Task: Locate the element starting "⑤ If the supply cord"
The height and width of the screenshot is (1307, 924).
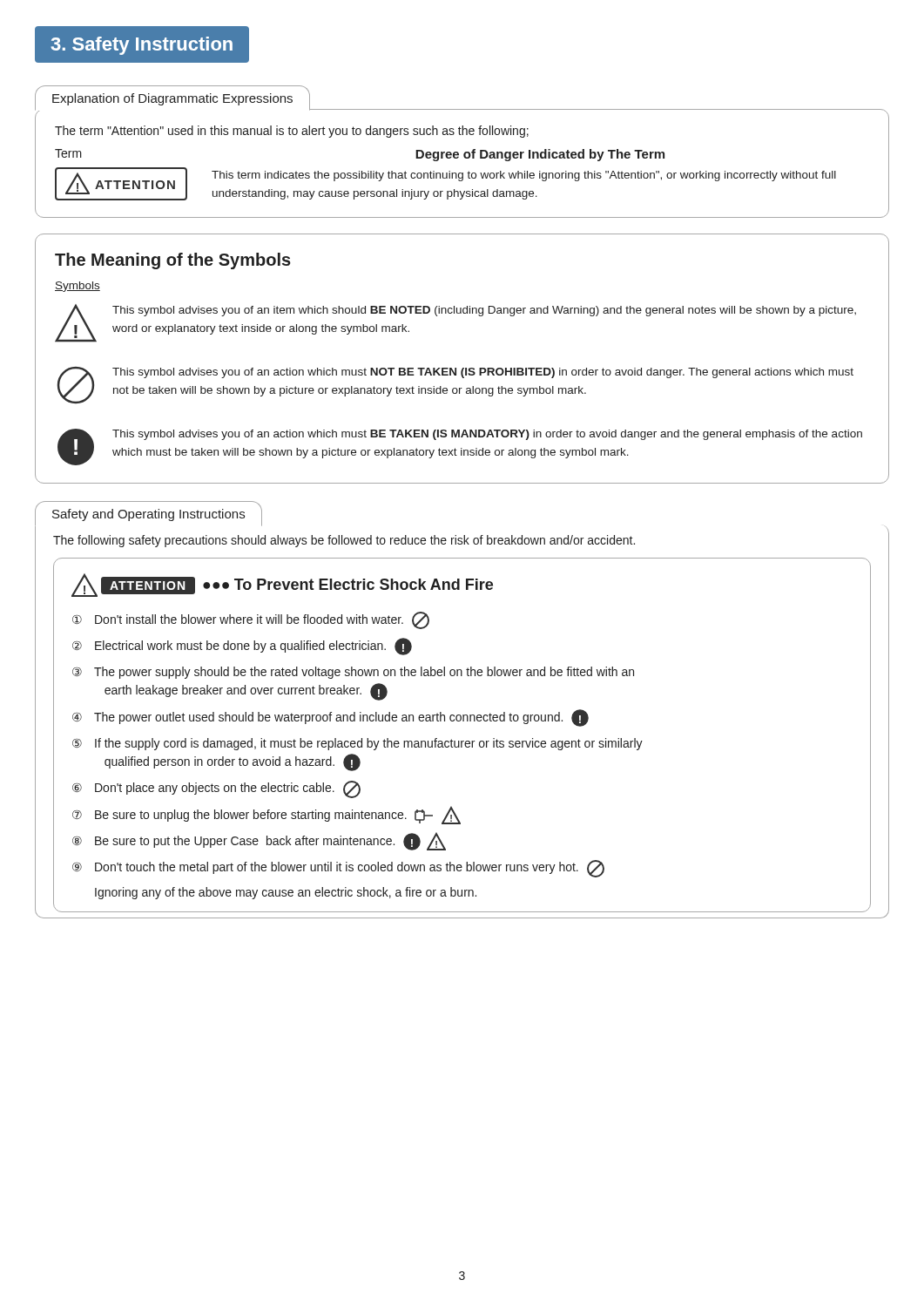Action: pos(462,753)
